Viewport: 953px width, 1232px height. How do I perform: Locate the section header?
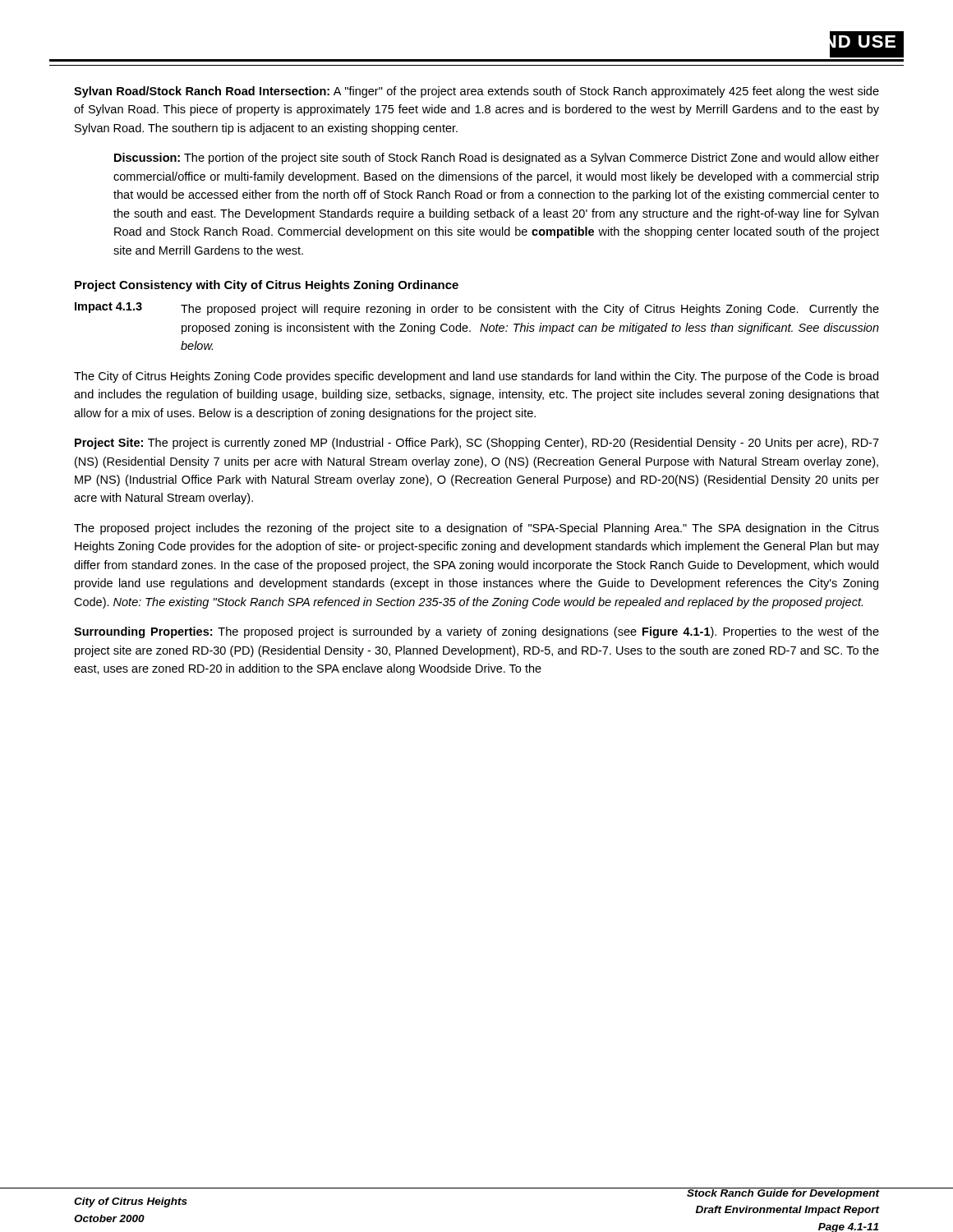[266, 285]
